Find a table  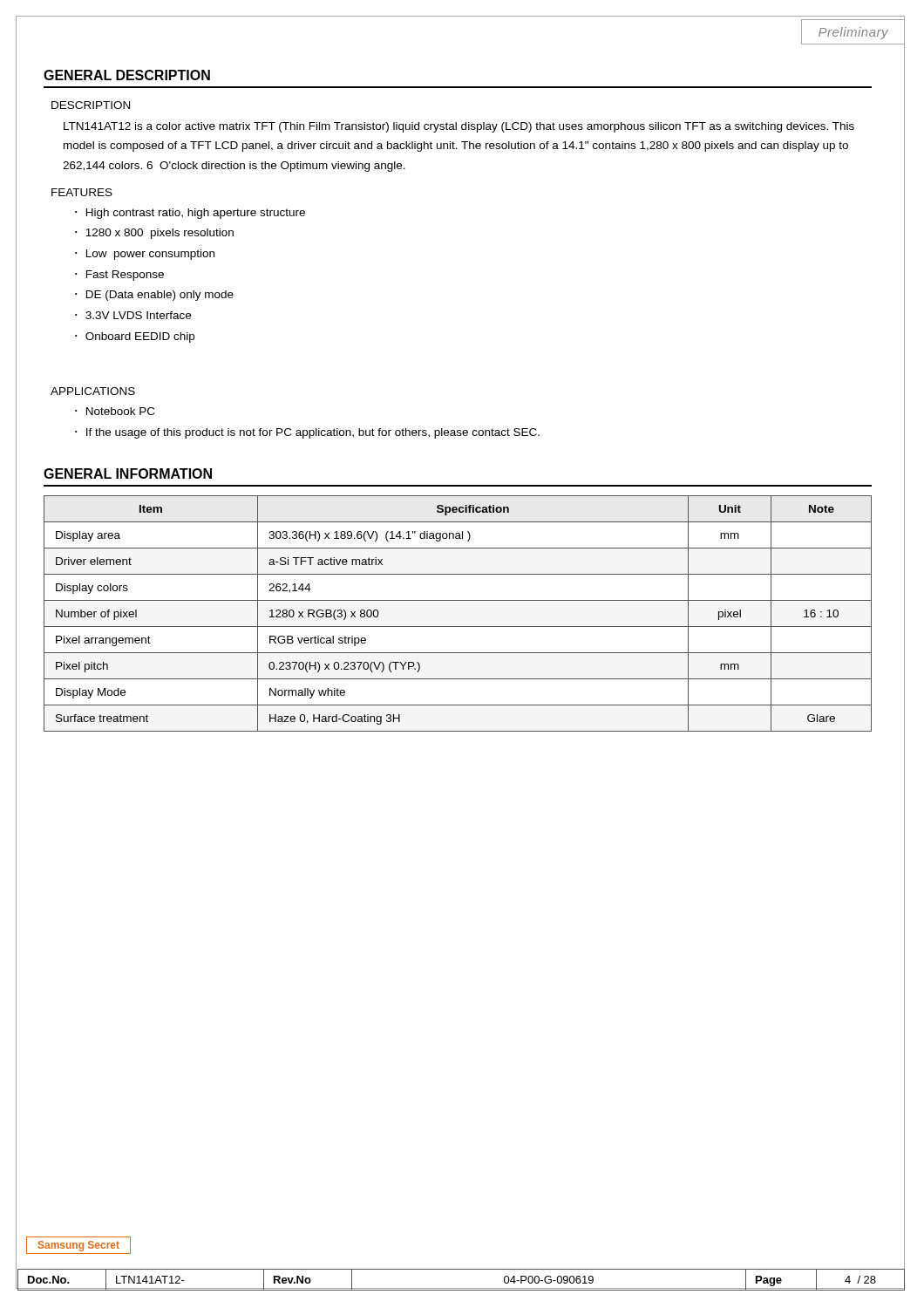pos(458,614)
